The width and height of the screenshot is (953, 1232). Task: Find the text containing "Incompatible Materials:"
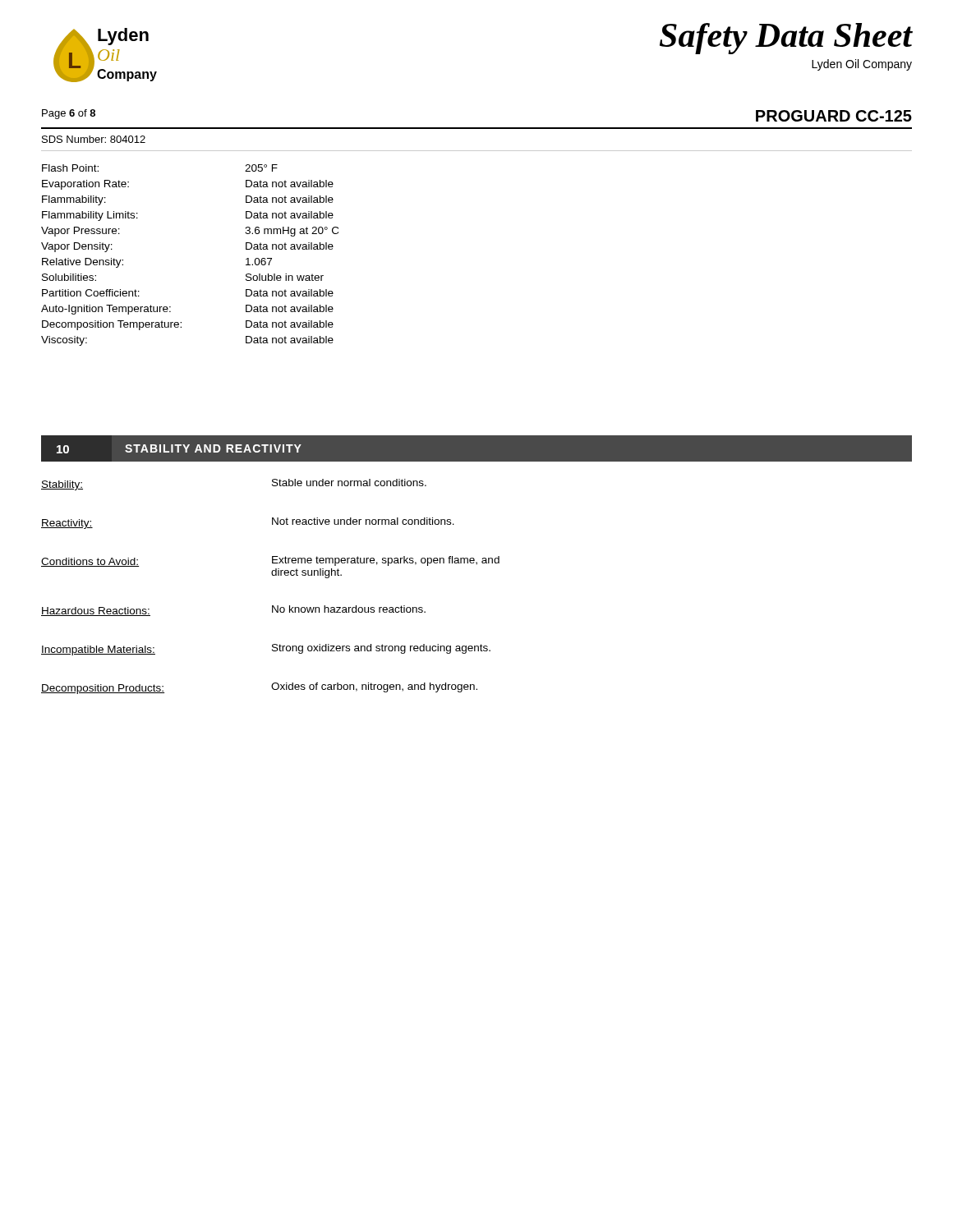pos(98,649)
